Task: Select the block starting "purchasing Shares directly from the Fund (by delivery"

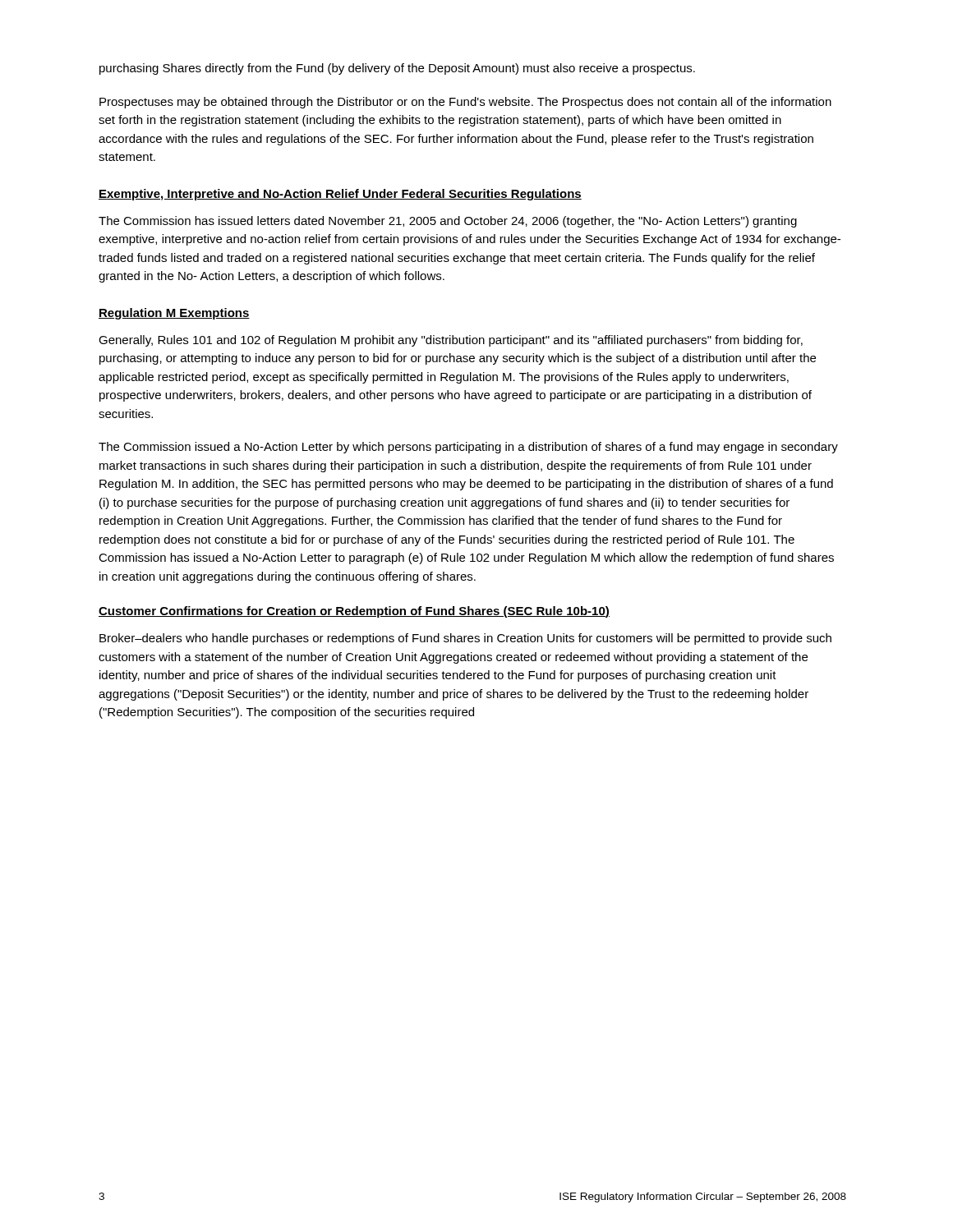Action: 397,68
